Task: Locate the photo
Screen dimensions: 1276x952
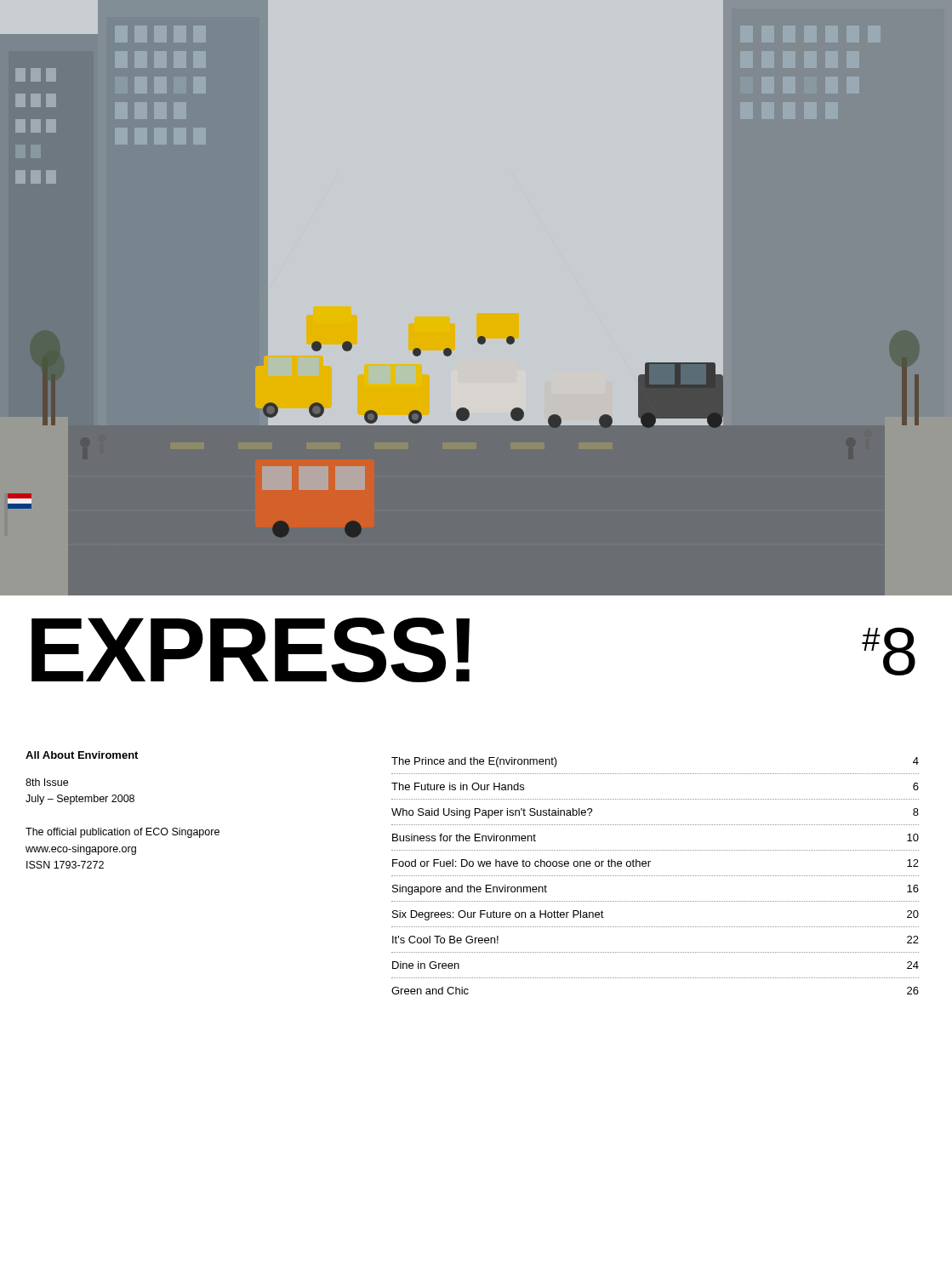Action: point(476,298)
